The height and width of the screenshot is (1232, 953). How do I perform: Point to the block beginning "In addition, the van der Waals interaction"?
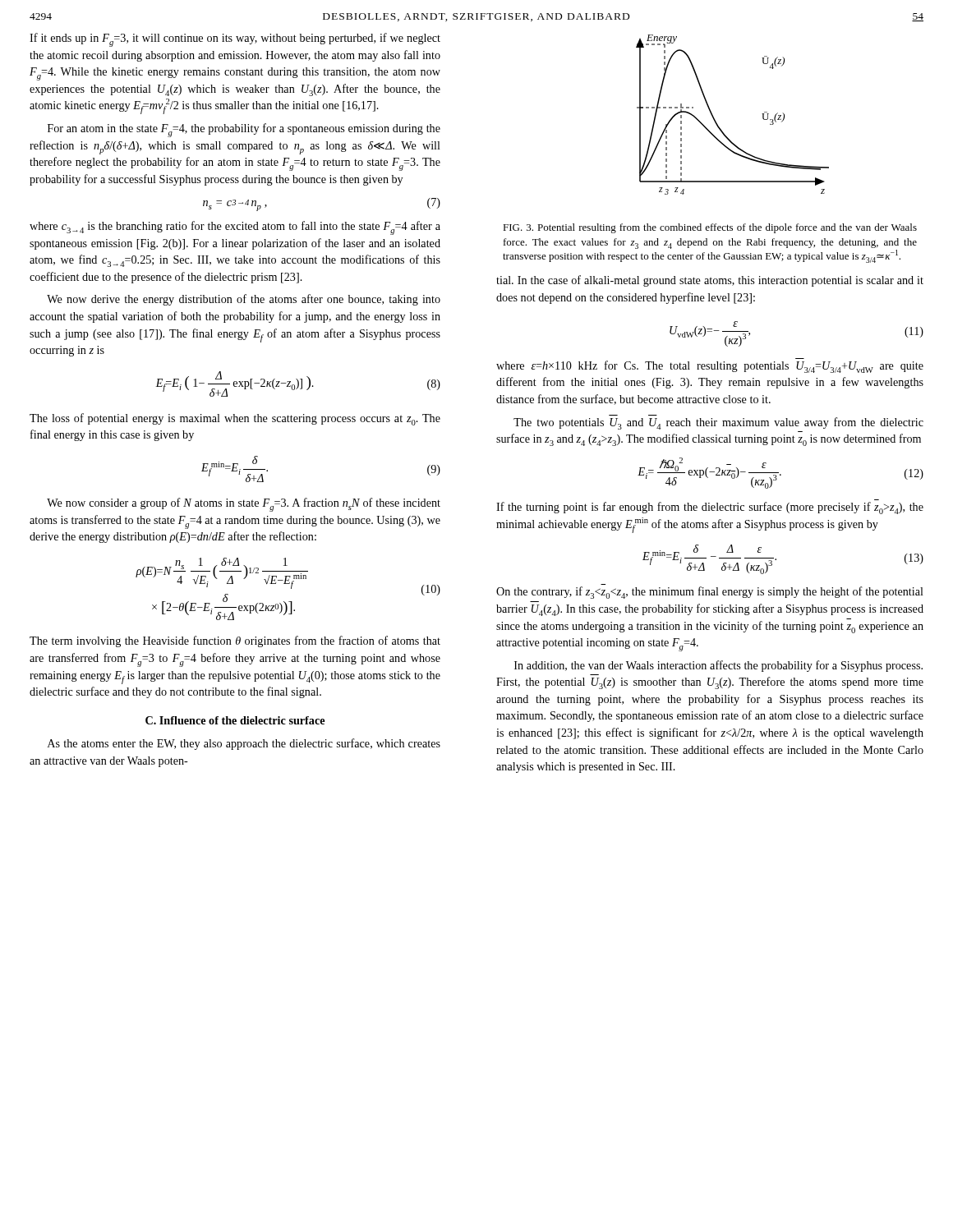pyautogui.click(x=710, y=716)
